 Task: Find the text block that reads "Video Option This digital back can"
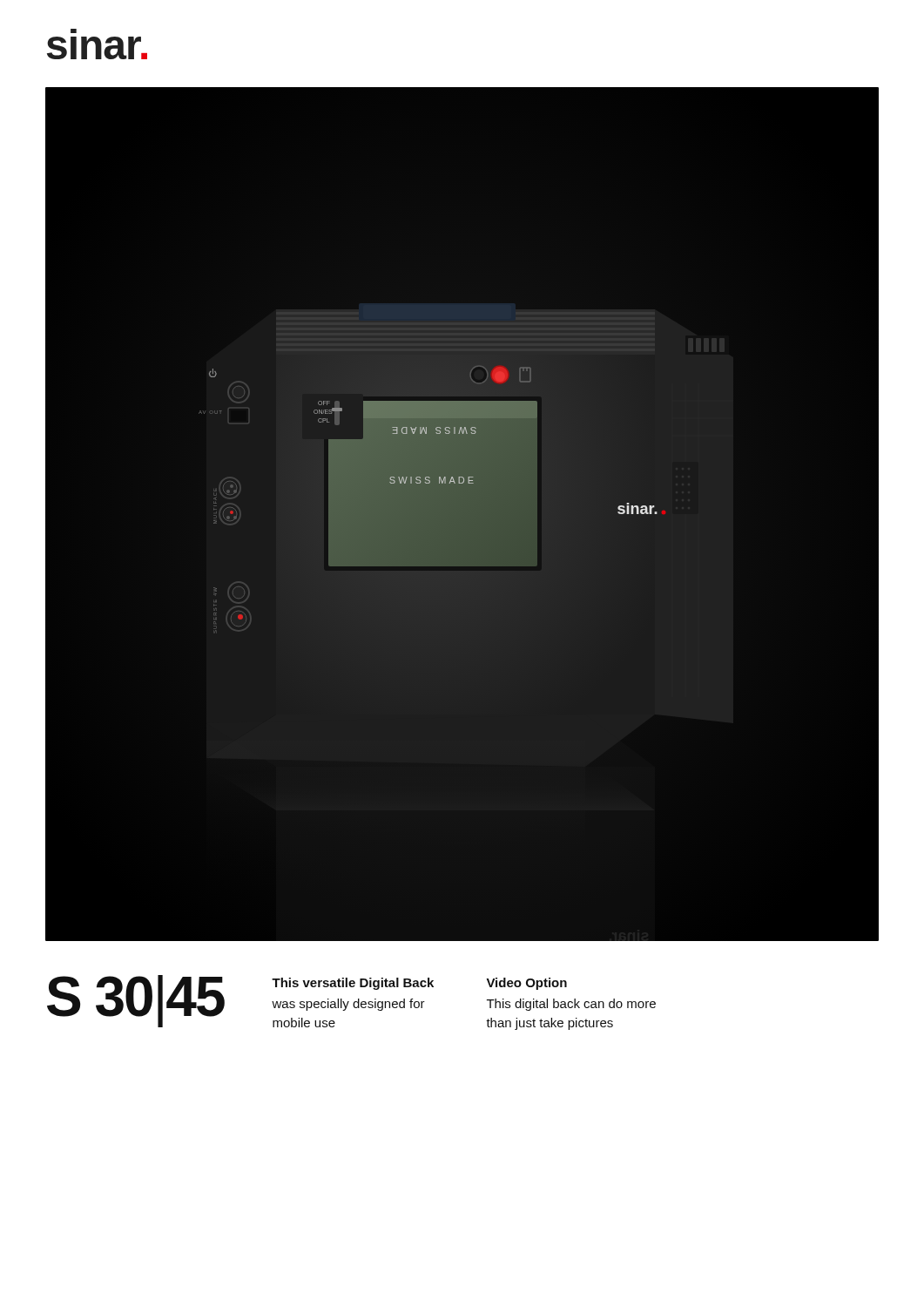point(571,1004)
